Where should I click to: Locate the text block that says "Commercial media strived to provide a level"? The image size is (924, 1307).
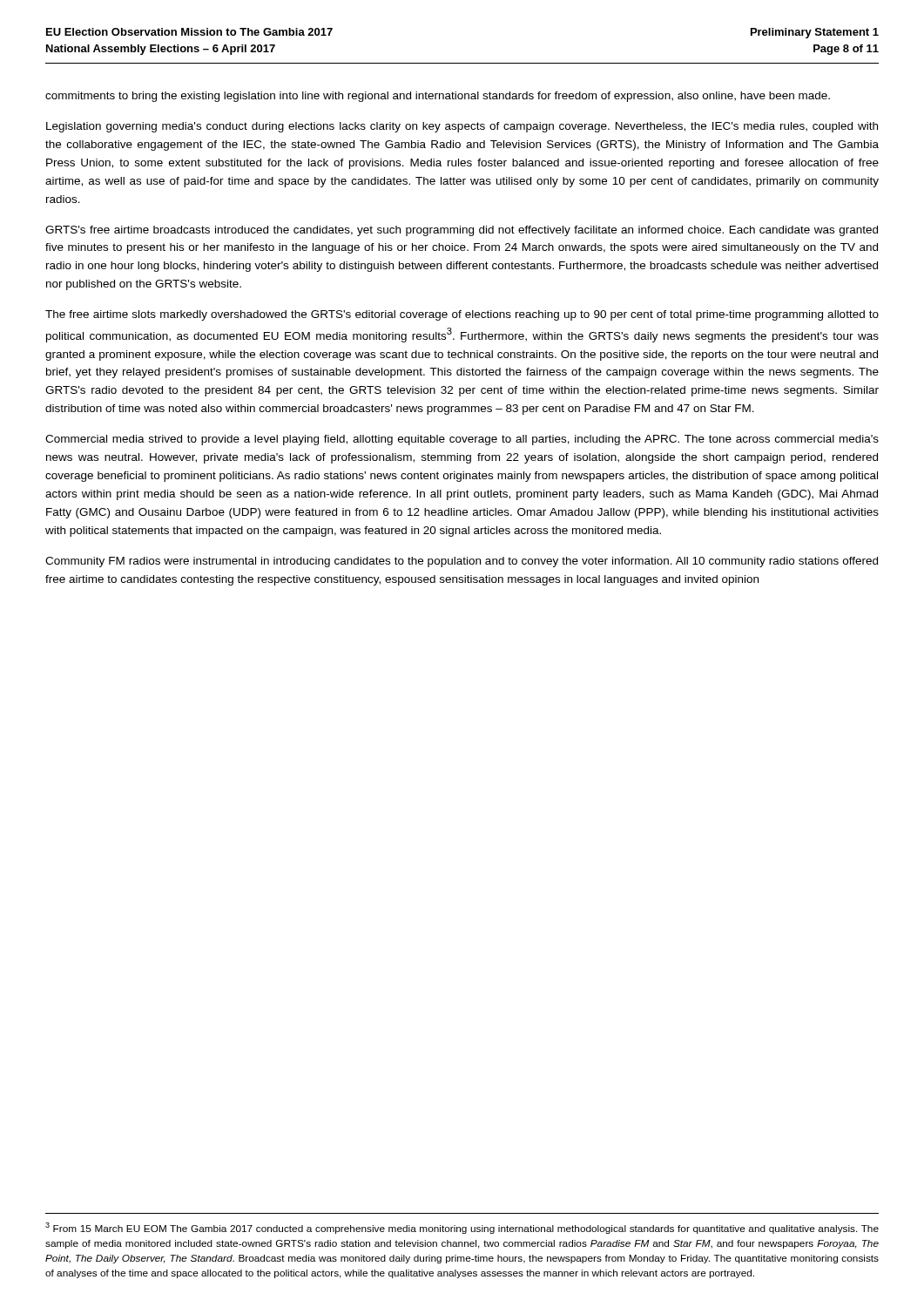pos(462,485)
